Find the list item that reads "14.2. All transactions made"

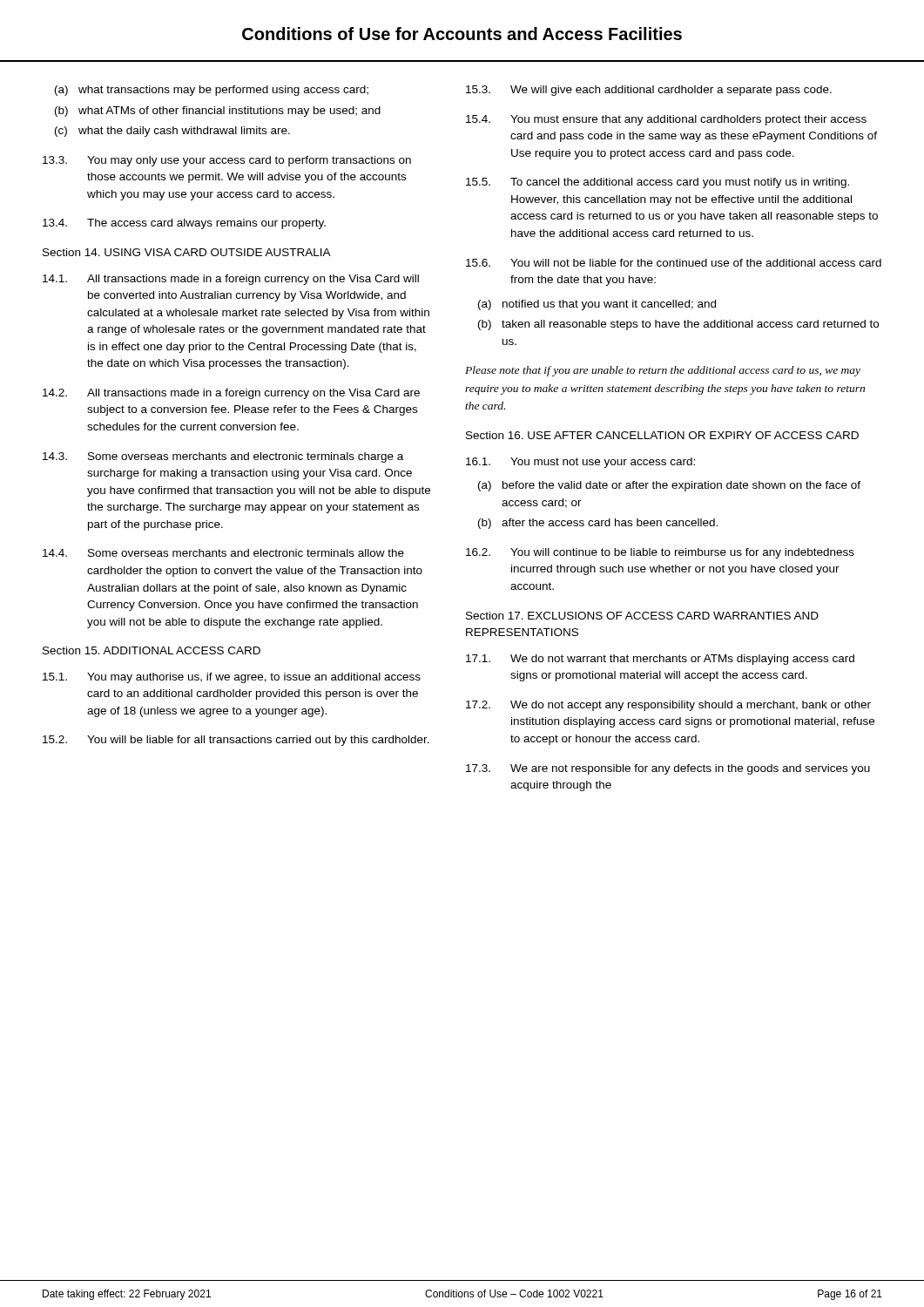238,410
